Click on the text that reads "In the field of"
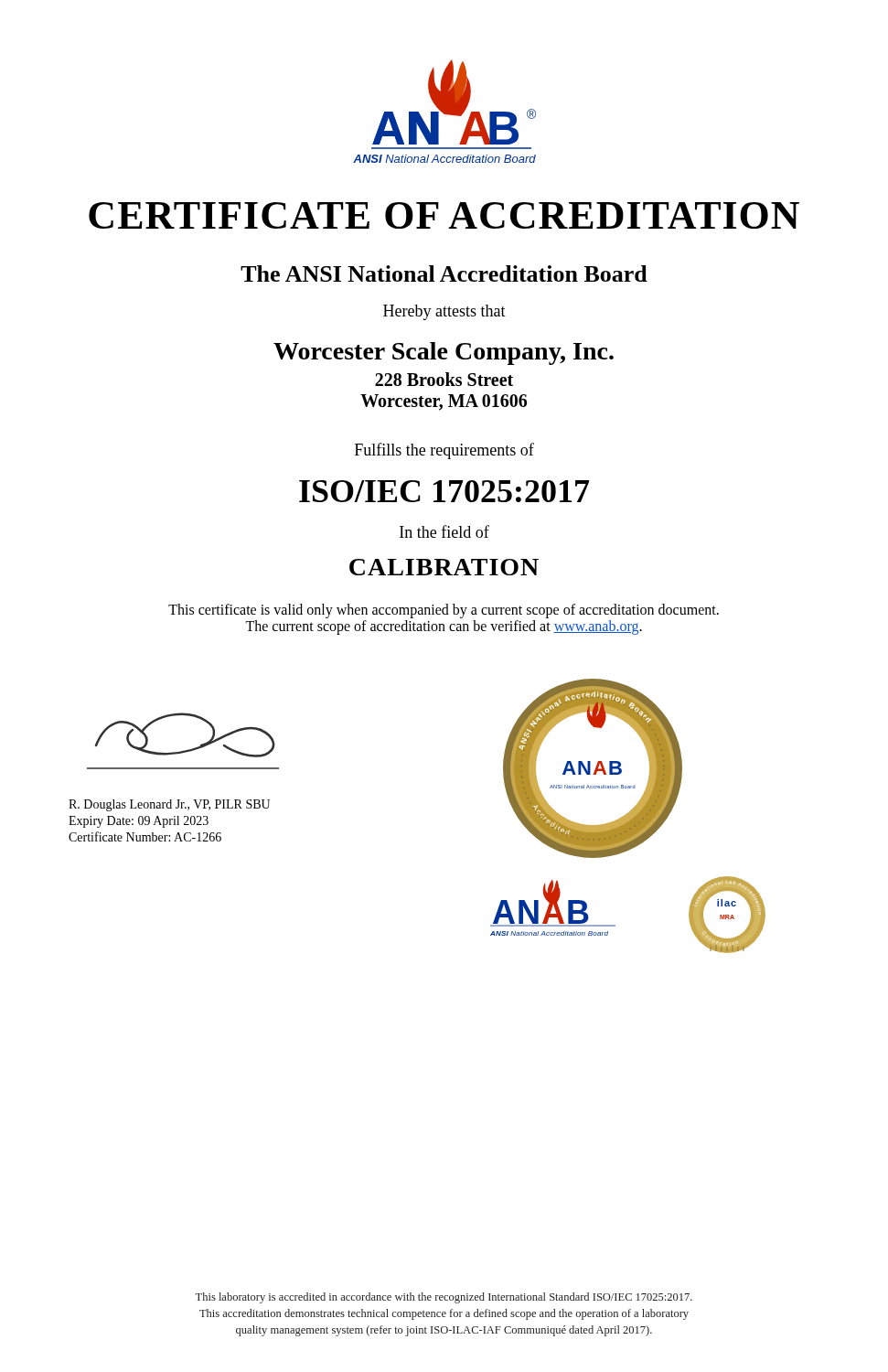This screenshot has width=888, height=1372. click(x=444, y=532)
